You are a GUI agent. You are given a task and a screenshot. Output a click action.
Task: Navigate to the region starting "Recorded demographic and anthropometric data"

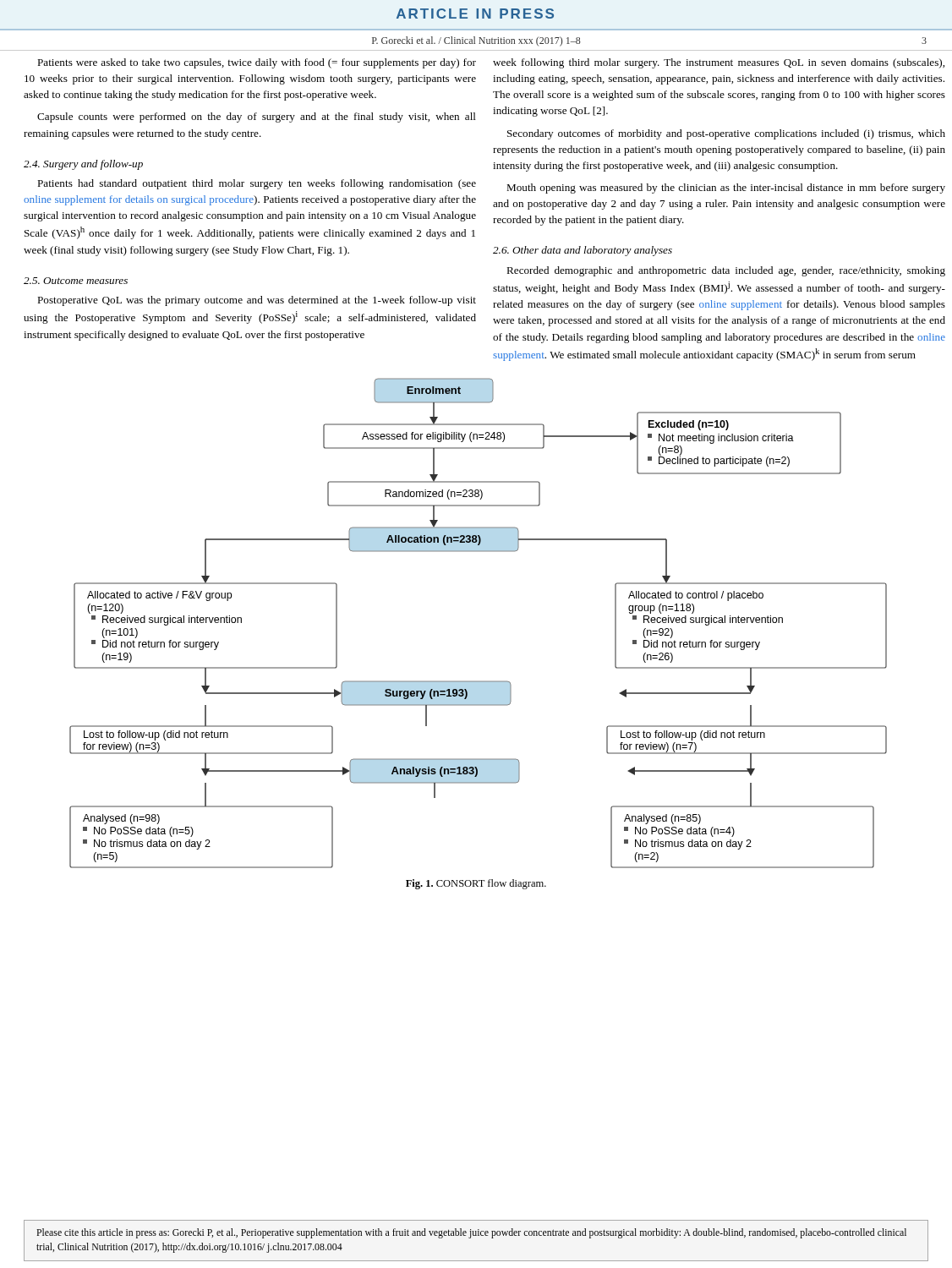pyautogui.click(x=719, y=312)
